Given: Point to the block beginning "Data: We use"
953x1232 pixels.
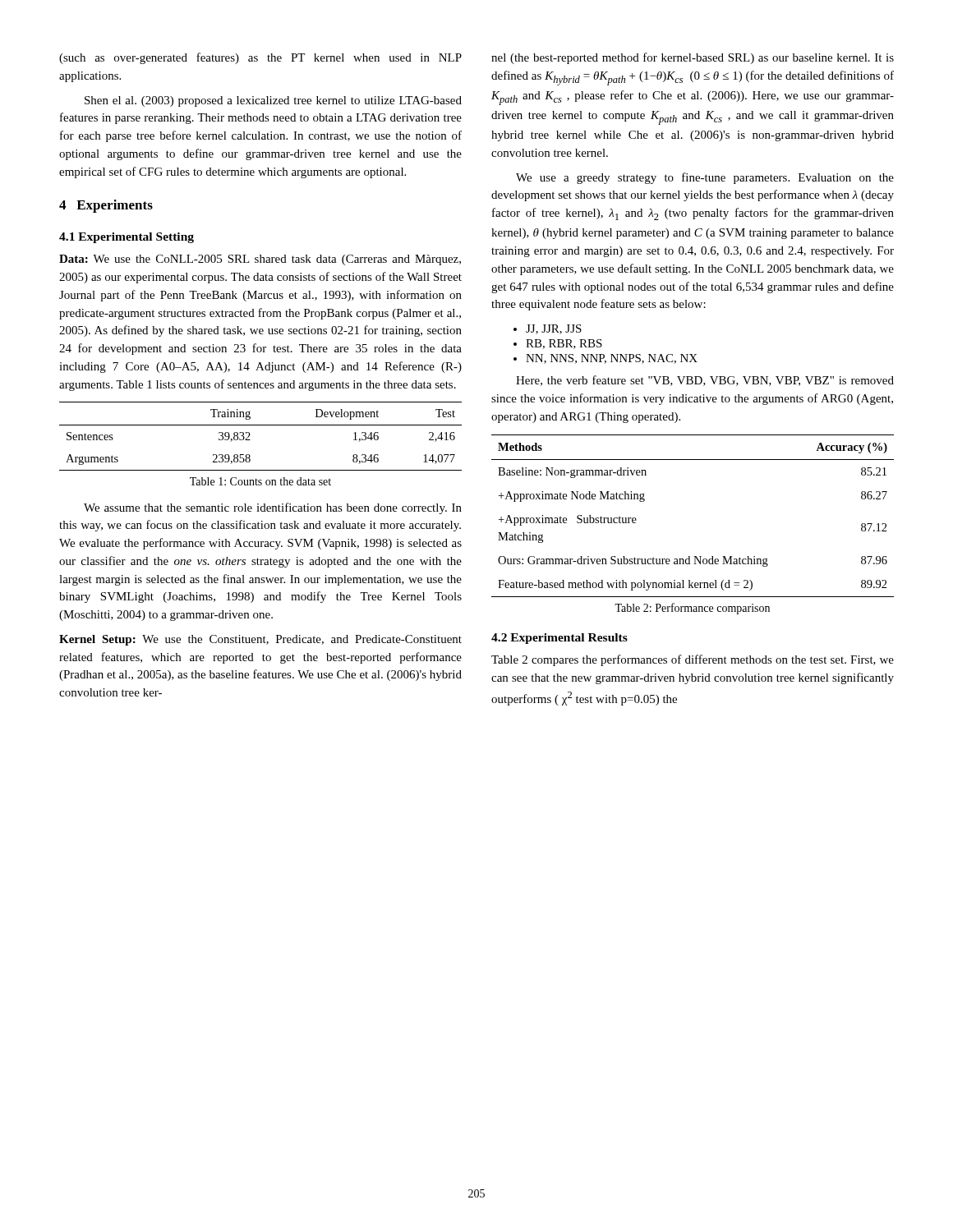Looking at the screenshot, I should pyautogui.click(x=260, y=322).
